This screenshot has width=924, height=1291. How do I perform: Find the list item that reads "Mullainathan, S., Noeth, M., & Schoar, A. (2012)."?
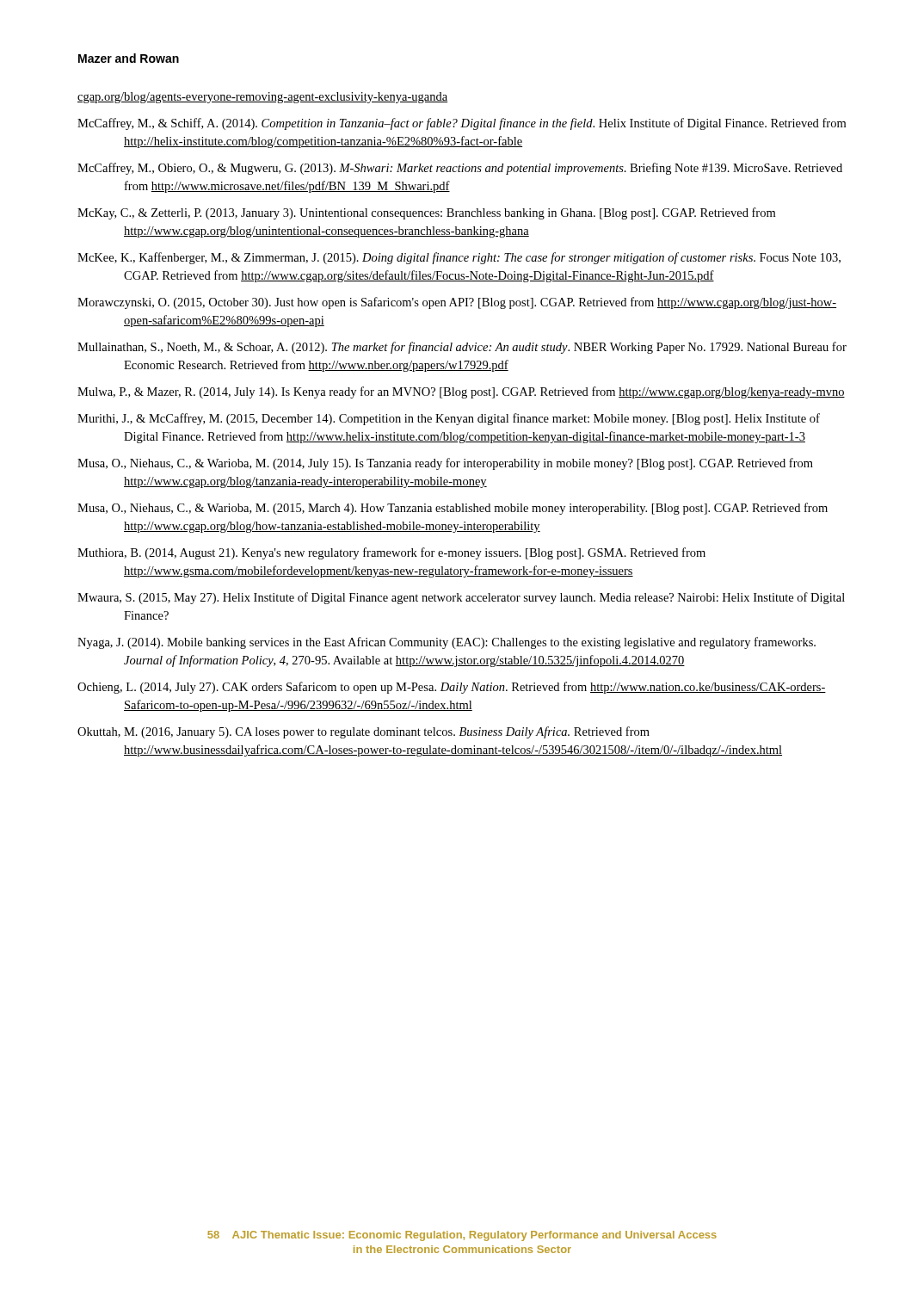pyautogui.click(x=462, y=356)
